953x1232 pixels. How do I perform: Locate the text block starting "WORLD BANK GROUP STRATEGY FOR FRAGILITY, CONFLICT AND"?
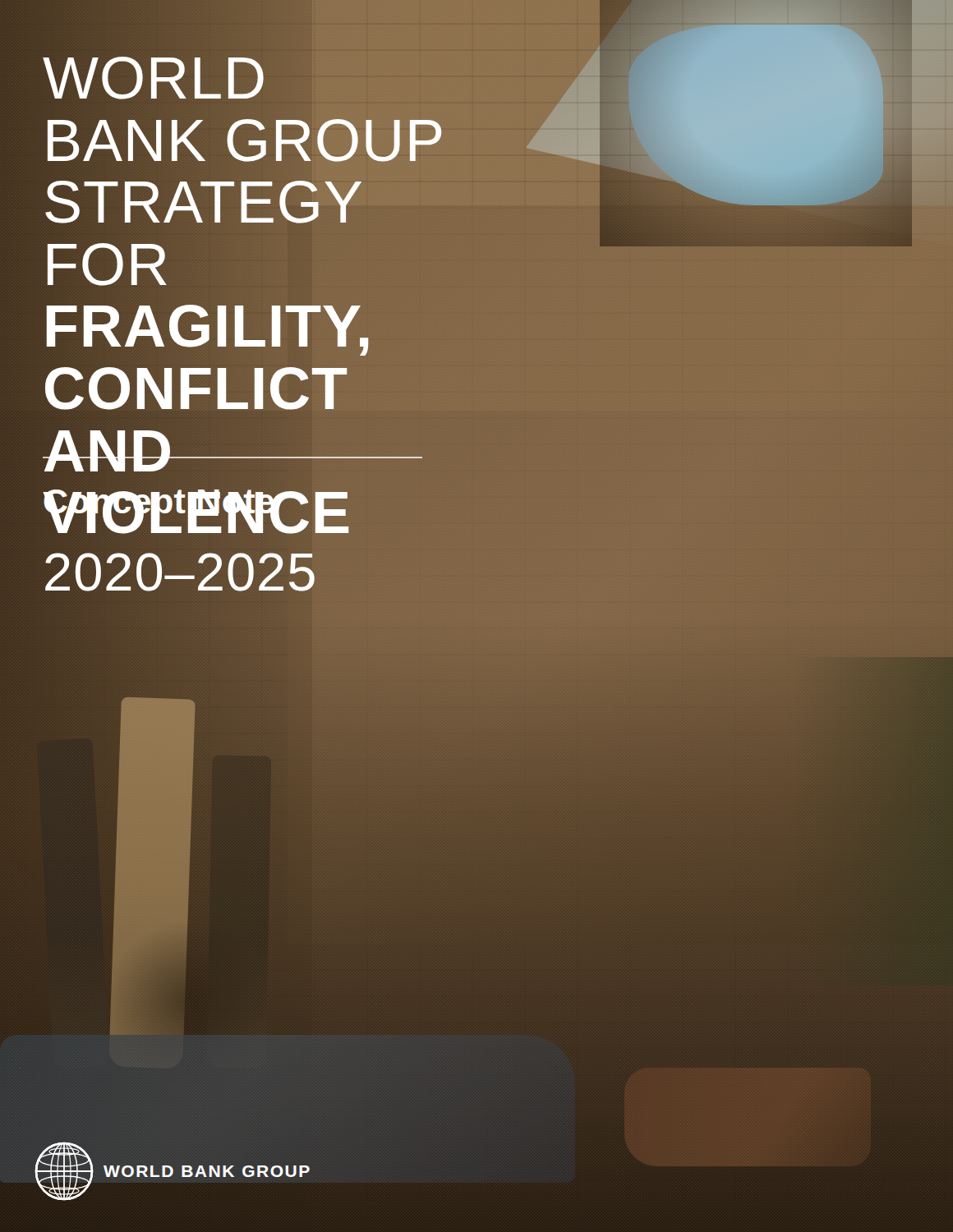click(x=260, y=324)
